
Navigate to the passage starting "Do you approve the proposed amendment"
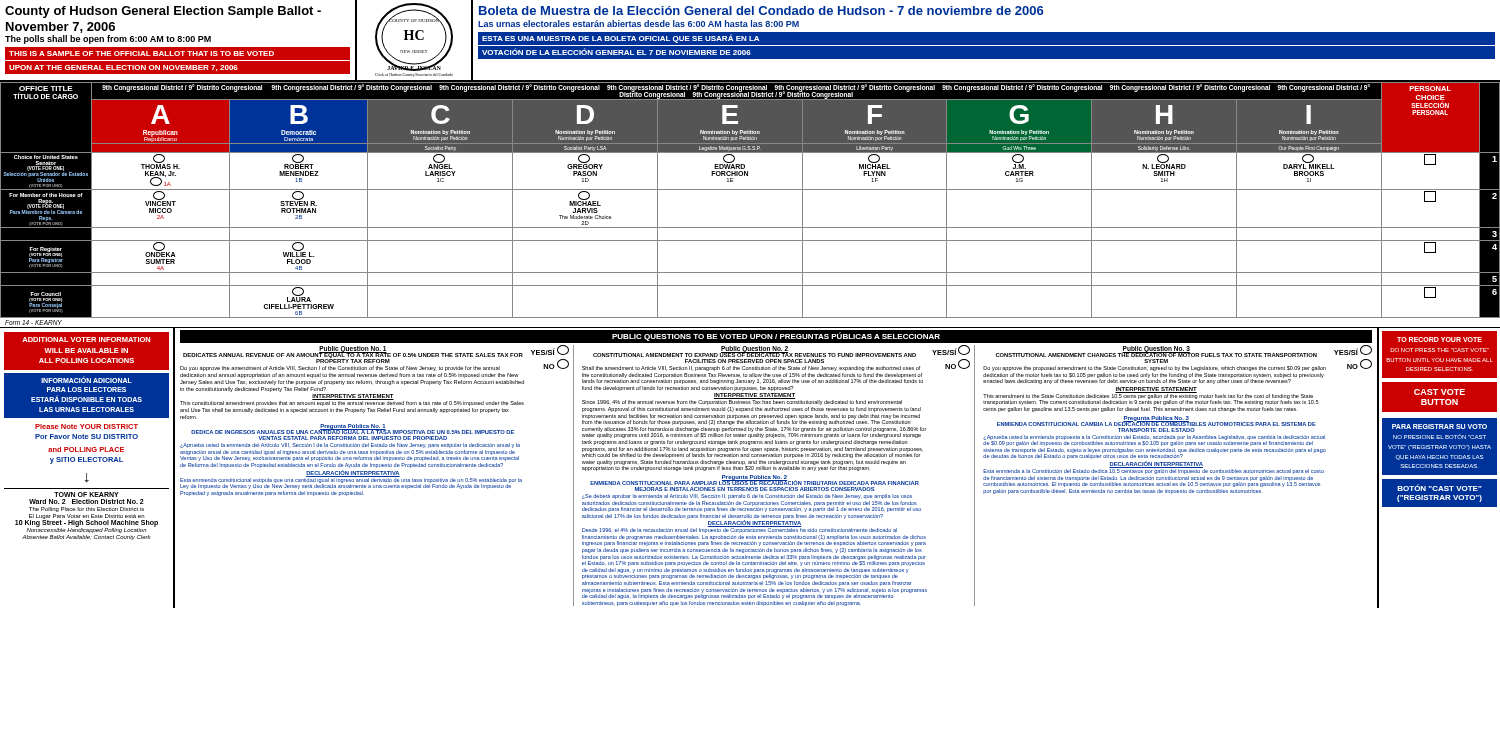click(x=1155, y=375)
